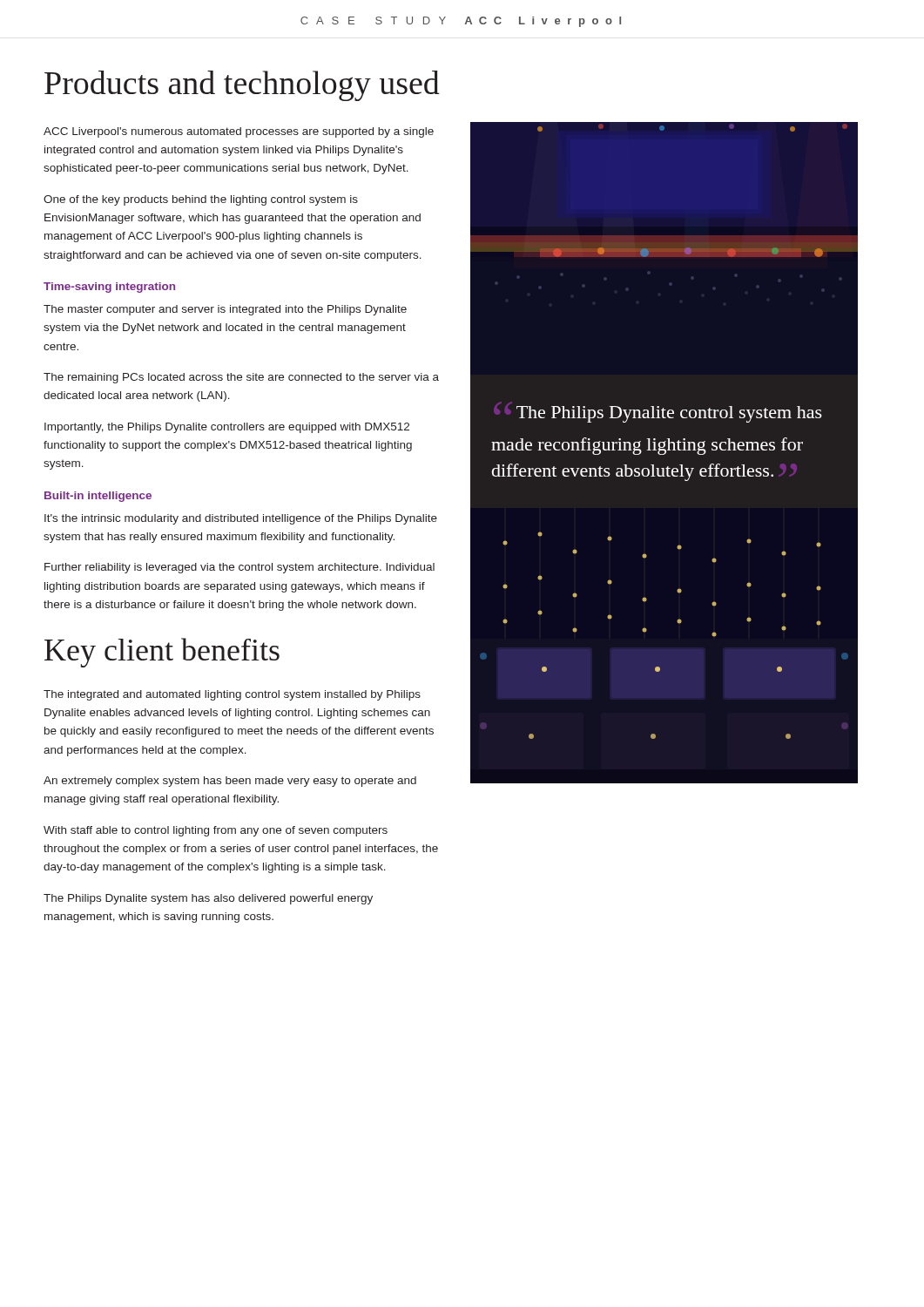This screenshot has height=1307, width=924.
Task: Click the passage that begins "An extremely complex system has been"
Action: coord(230,790)
